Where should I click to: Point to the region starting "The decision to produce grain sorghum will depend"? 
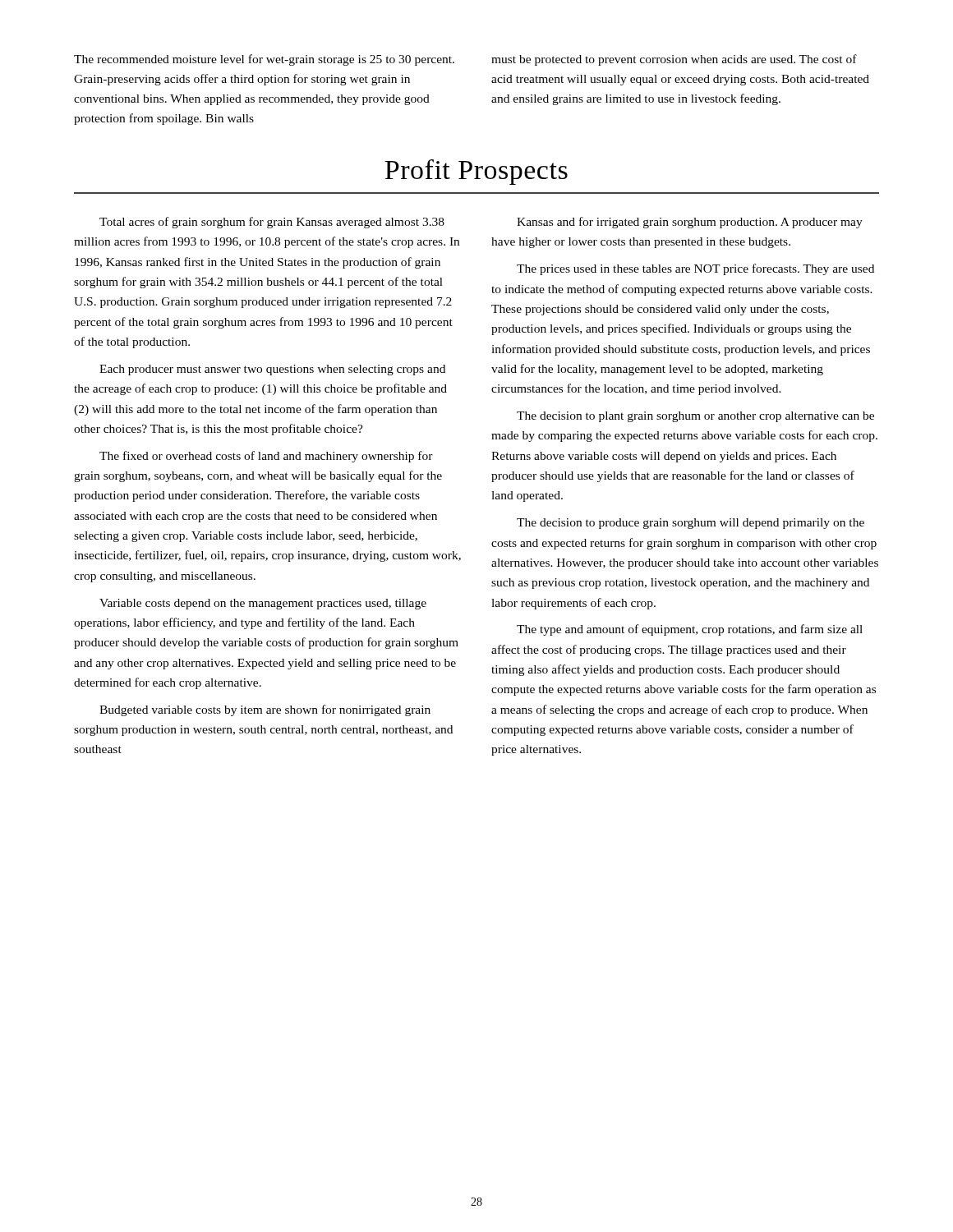pos(685,562)
